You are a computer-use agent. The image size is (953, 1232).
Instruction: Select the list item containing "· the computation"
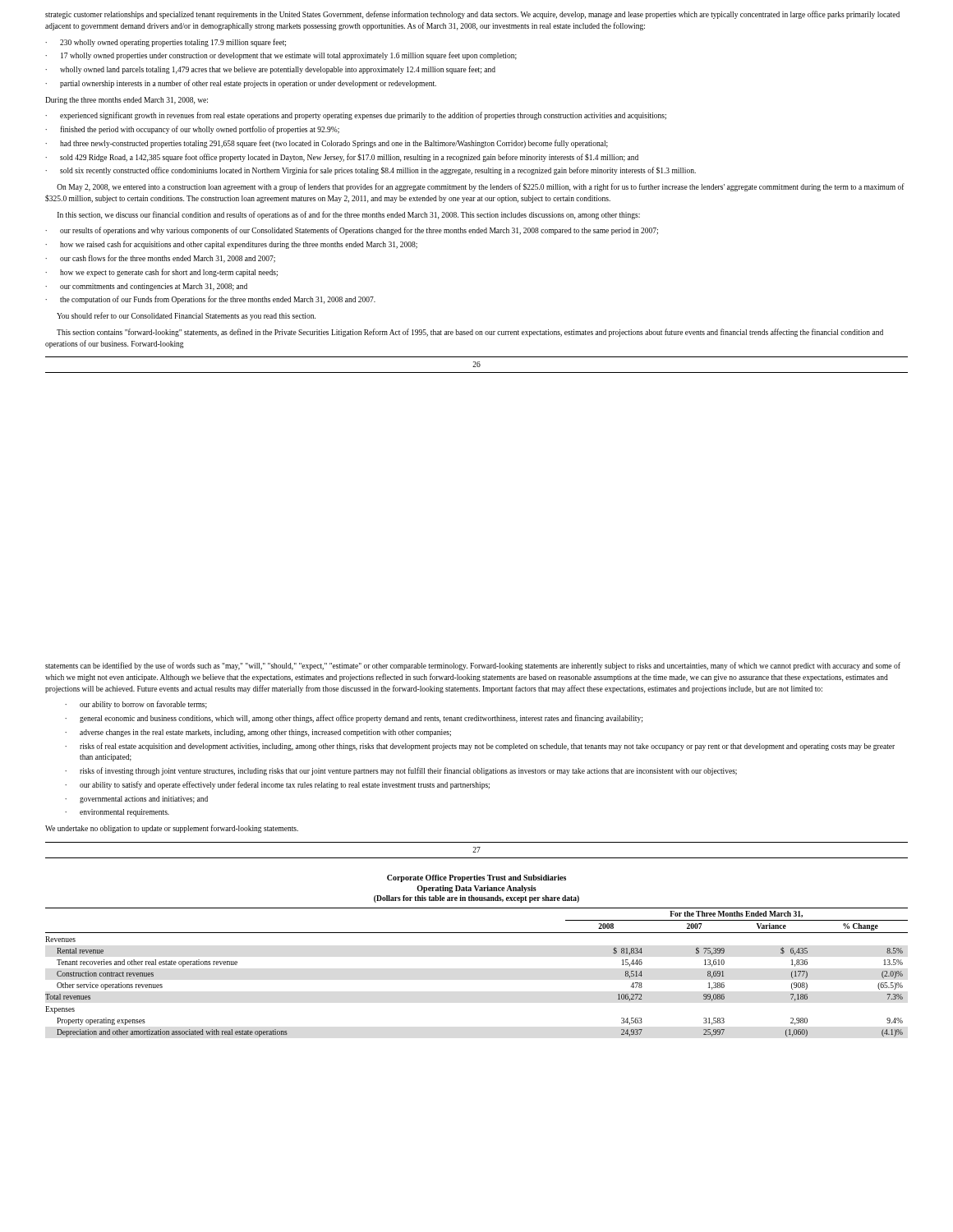tap(210, 300)
